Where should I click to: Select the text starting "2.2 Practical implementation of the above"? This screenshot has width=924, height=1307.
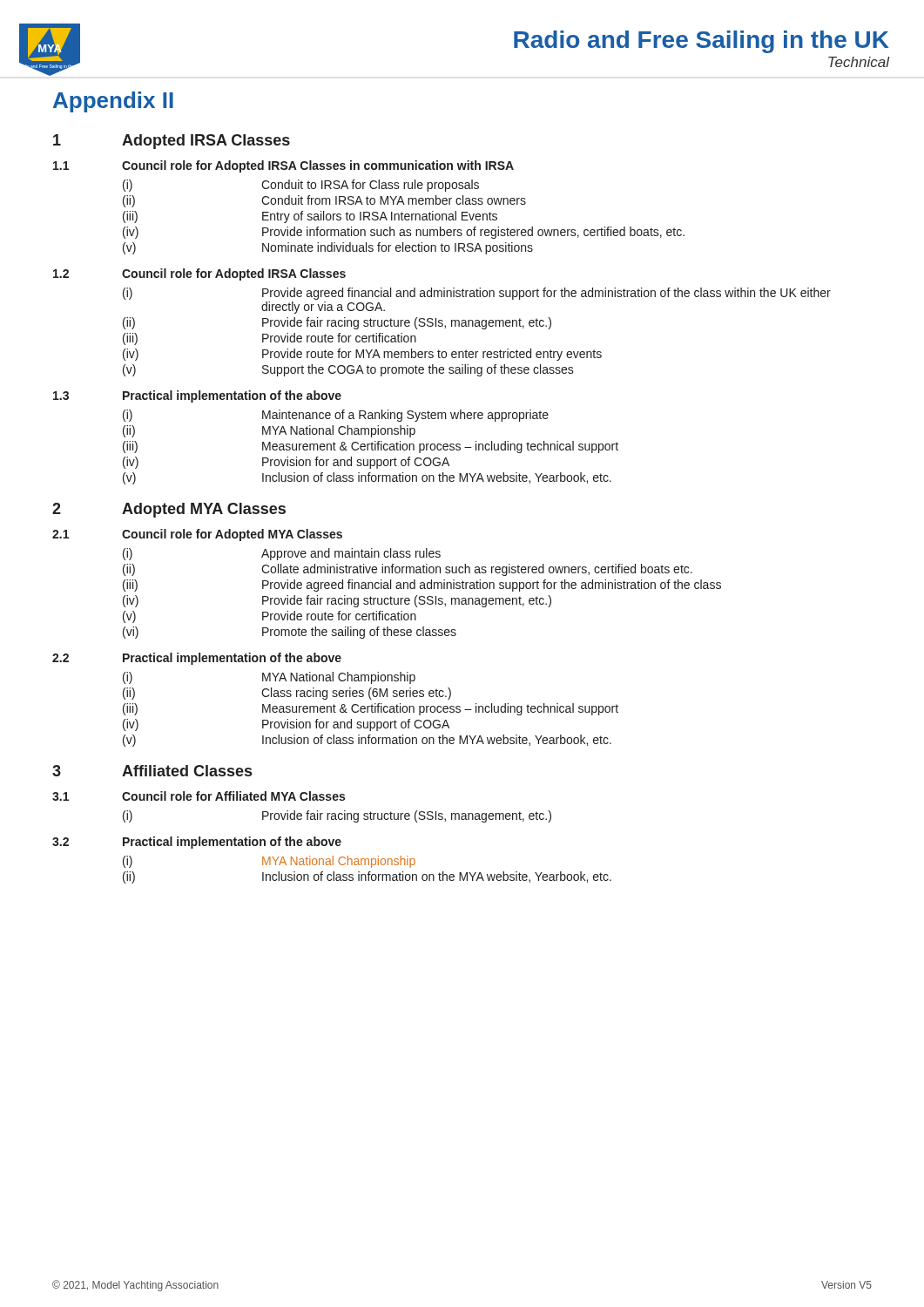click(197, 658)
